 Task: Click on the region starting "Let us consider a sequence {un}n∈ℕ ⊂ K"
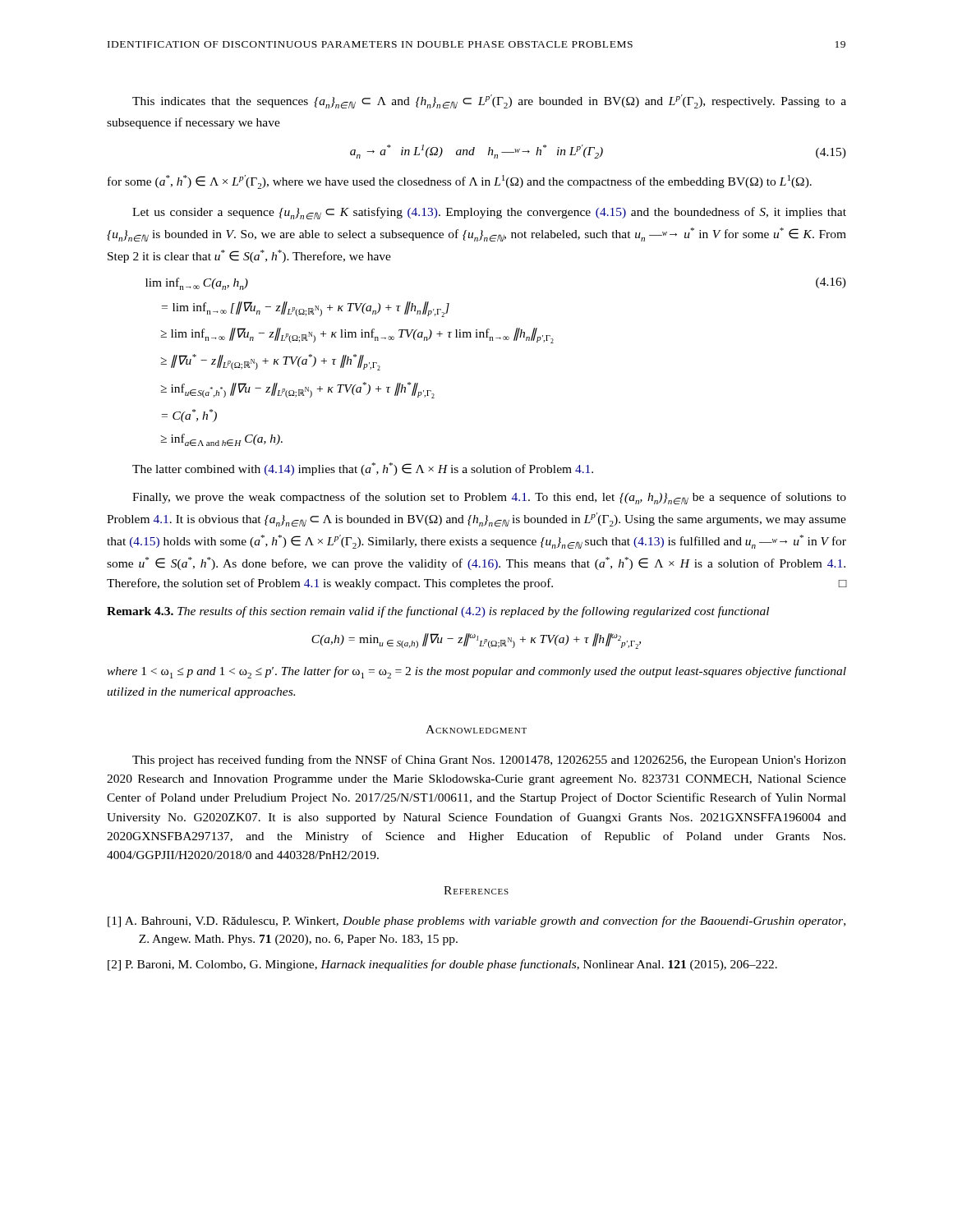[476, 234]
